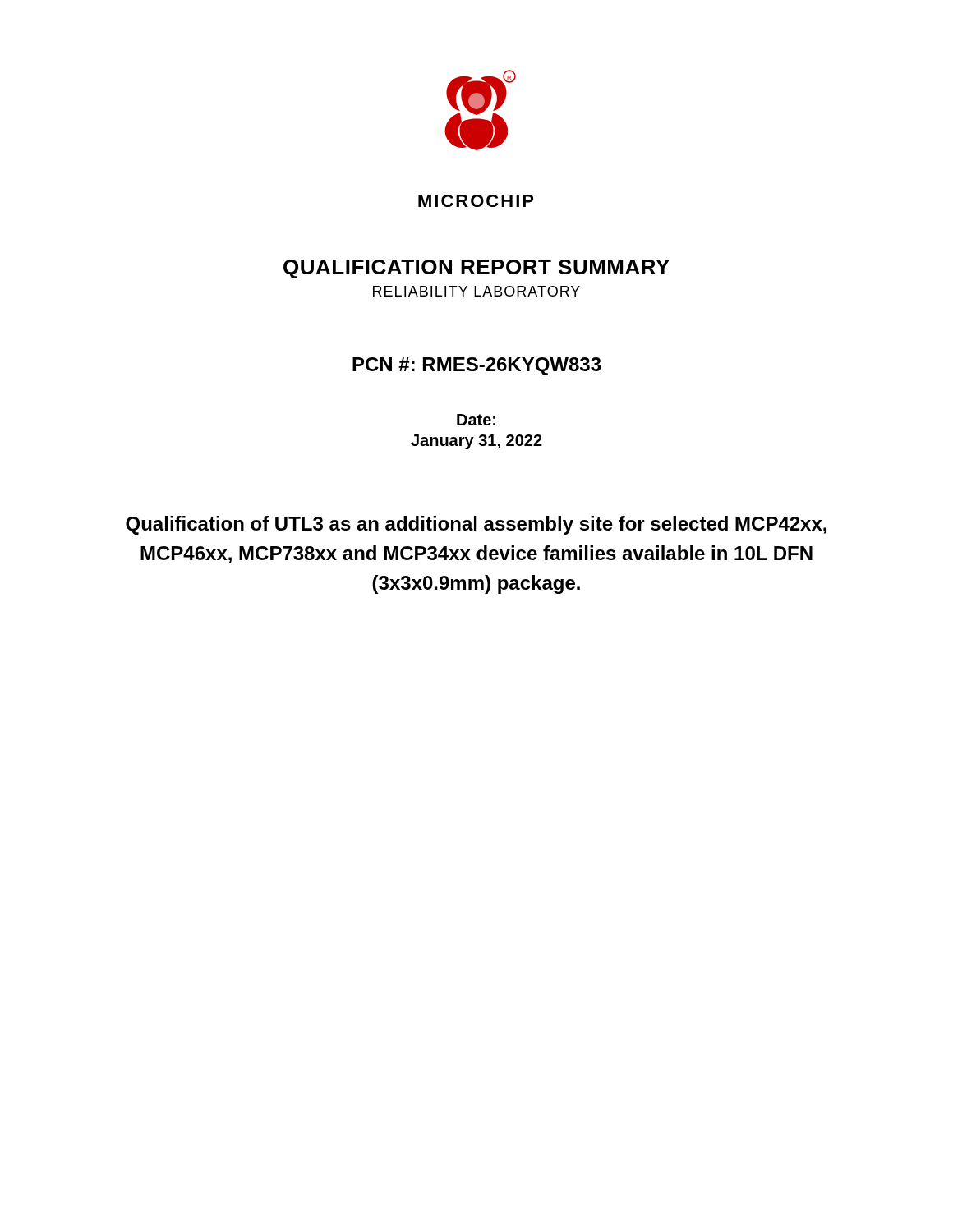Find the block on this page that starts "Qualification of UTL3"
Image resolution: width=953 pixels, height=1232 pixels.
[476, 554]
